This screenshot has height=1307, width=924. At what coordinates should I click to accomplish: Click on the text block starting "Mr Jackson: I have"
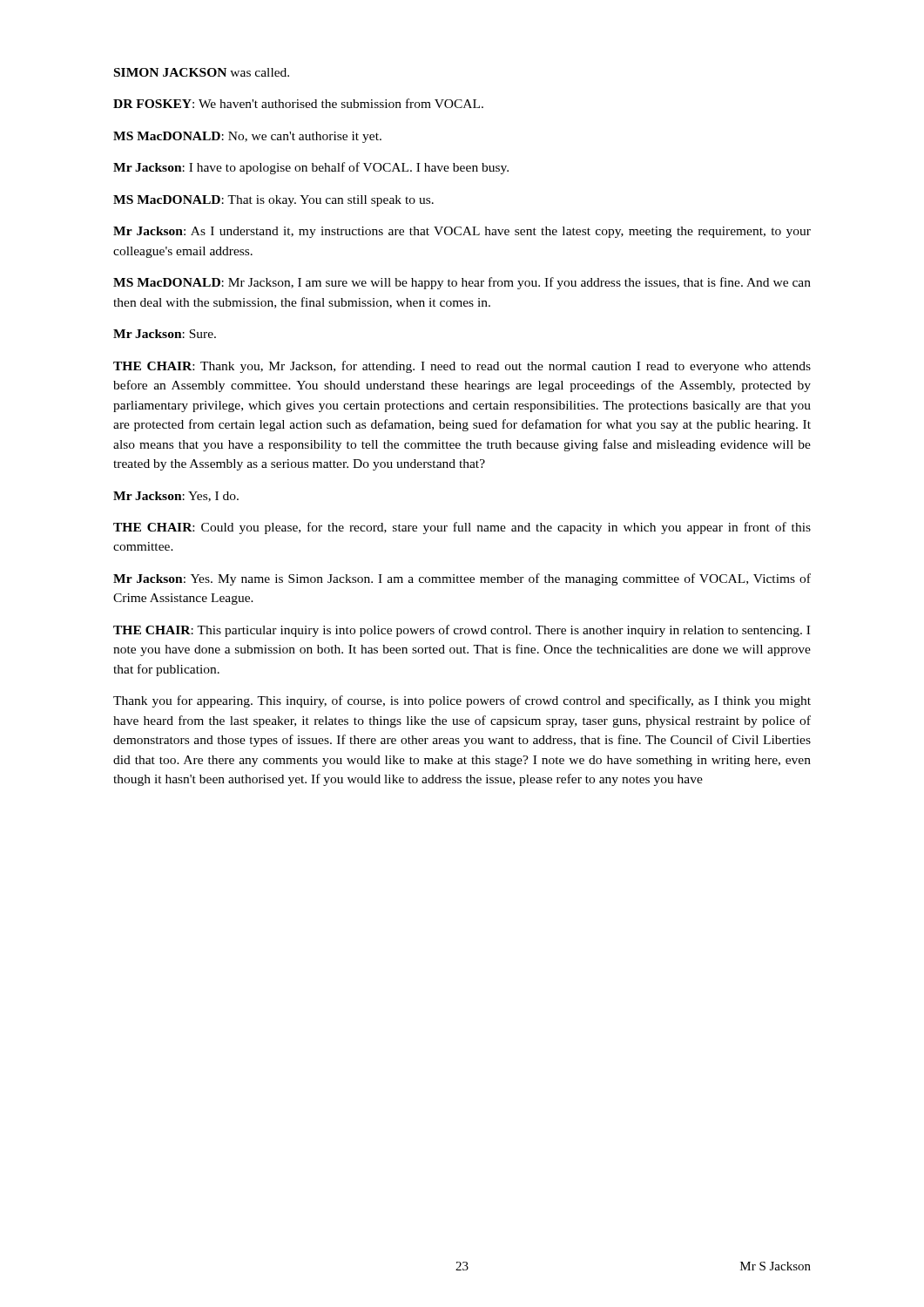pyautogui.click(x=311, y=167)
